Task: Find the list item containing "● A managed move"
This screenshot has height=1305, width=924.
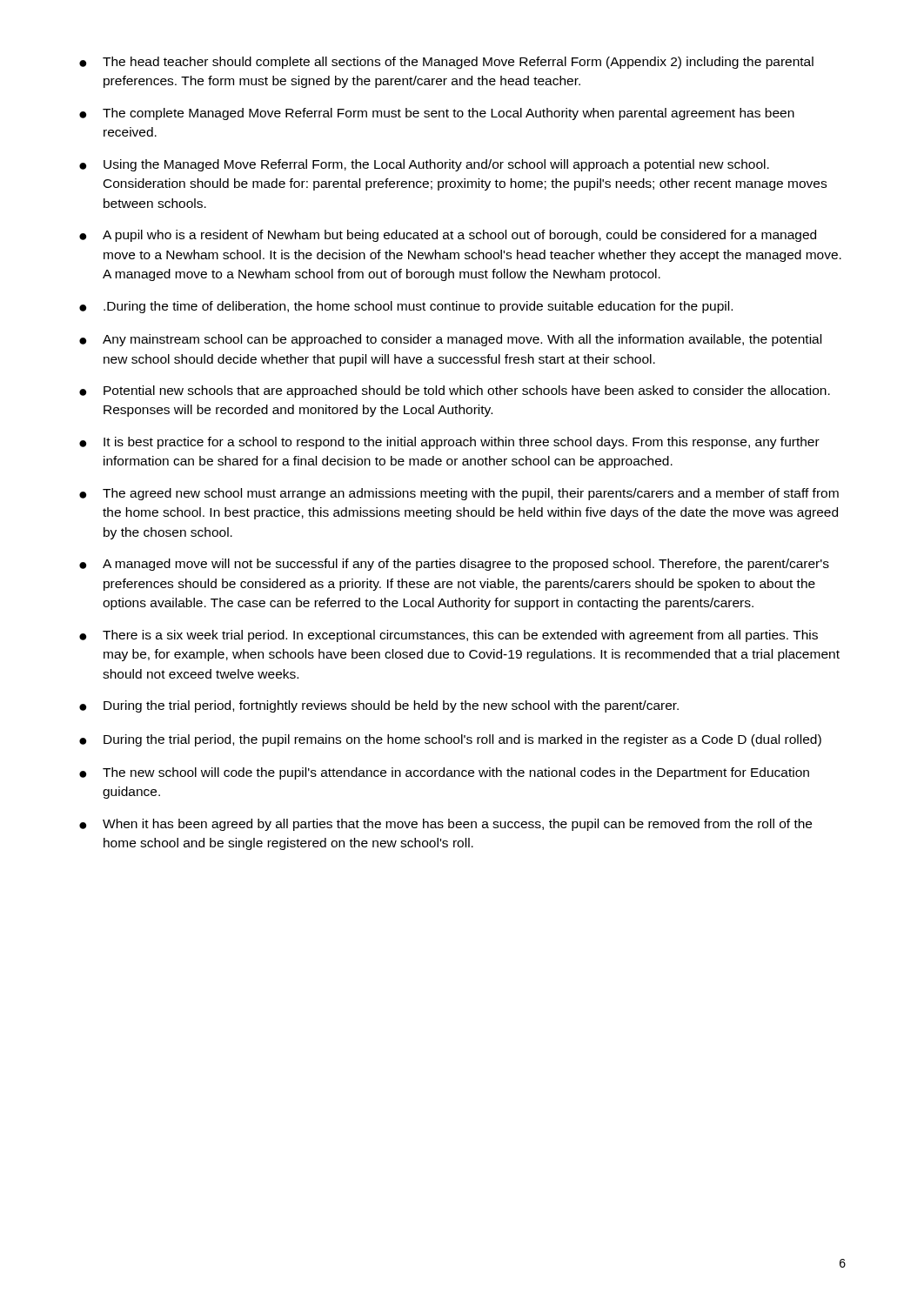Action: [x=462, y=584]
